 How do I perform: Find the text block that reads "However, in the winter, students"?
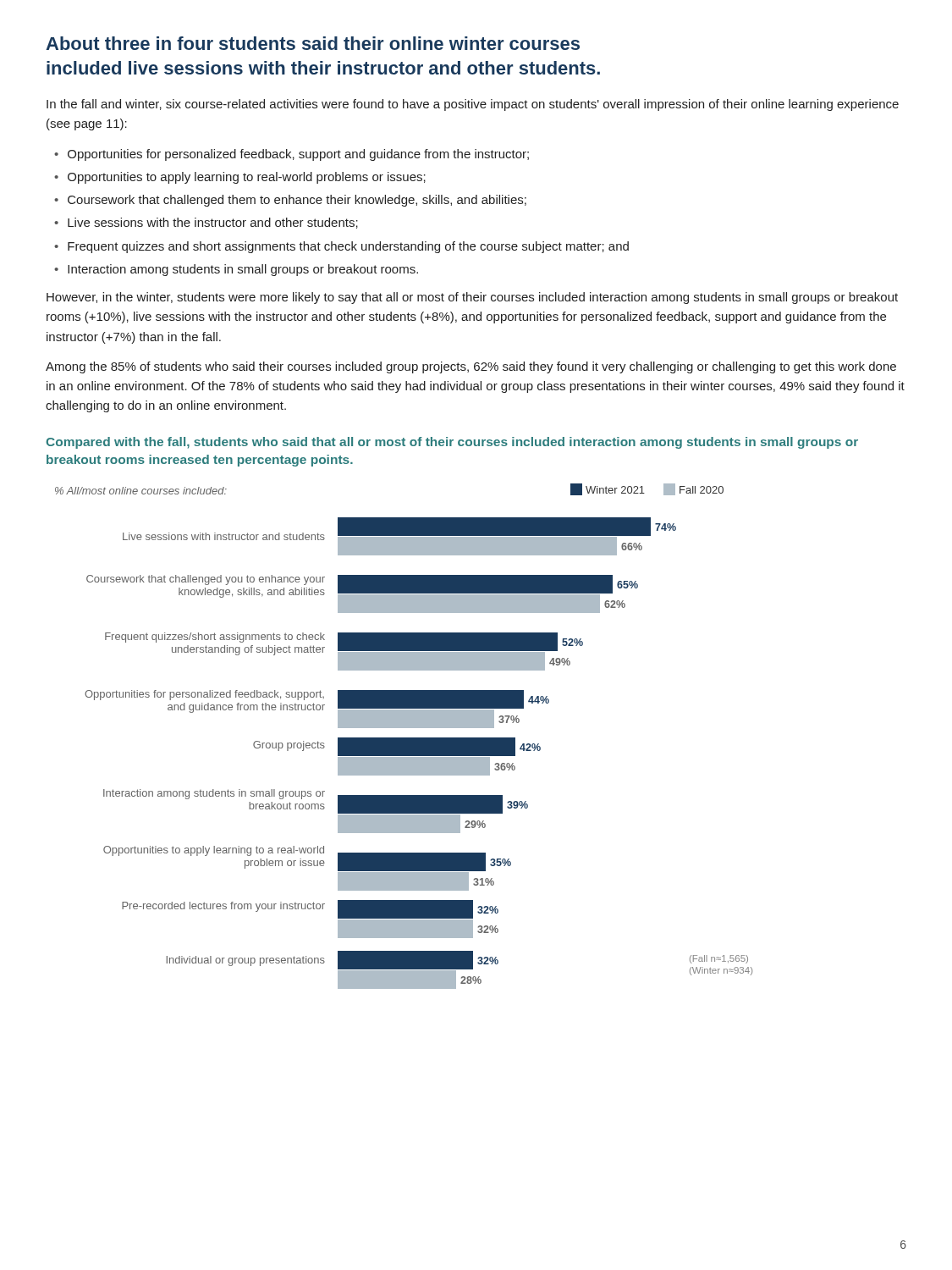tap(472, 317)
